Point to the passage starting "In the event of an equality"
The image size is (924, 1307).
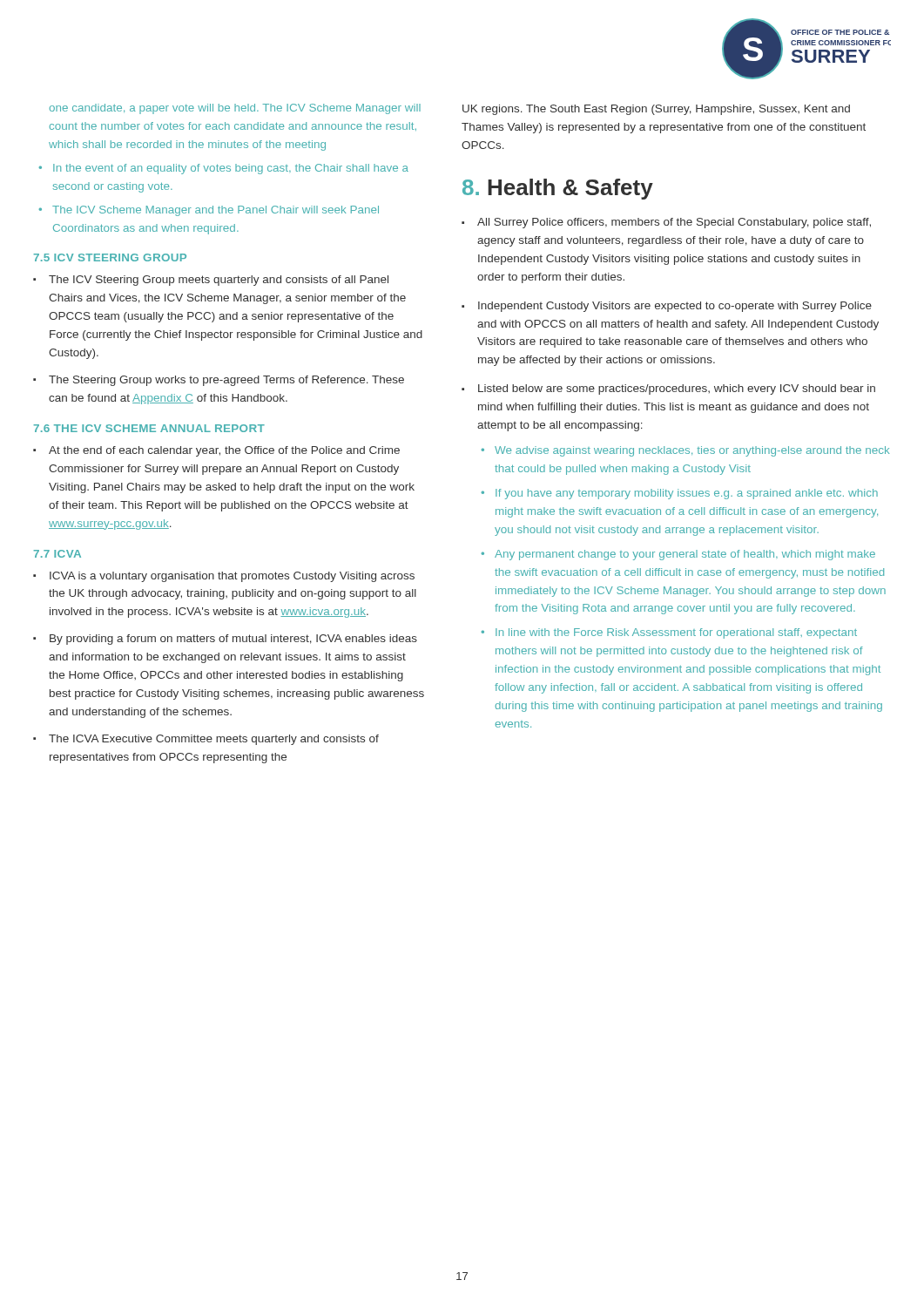tap(230, 177)
